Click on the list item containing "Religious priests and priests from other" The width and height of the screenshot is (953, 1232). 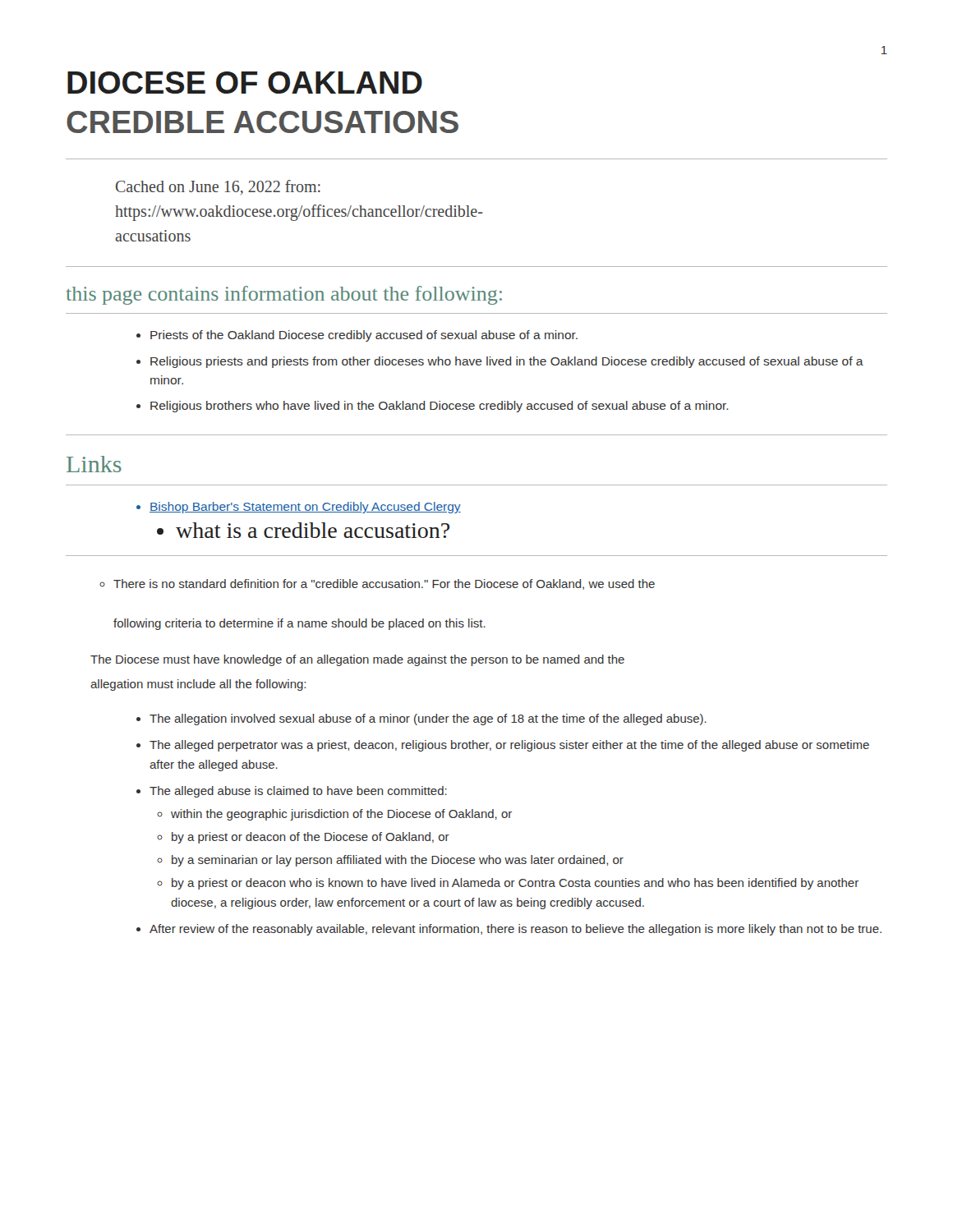(506, 370)
